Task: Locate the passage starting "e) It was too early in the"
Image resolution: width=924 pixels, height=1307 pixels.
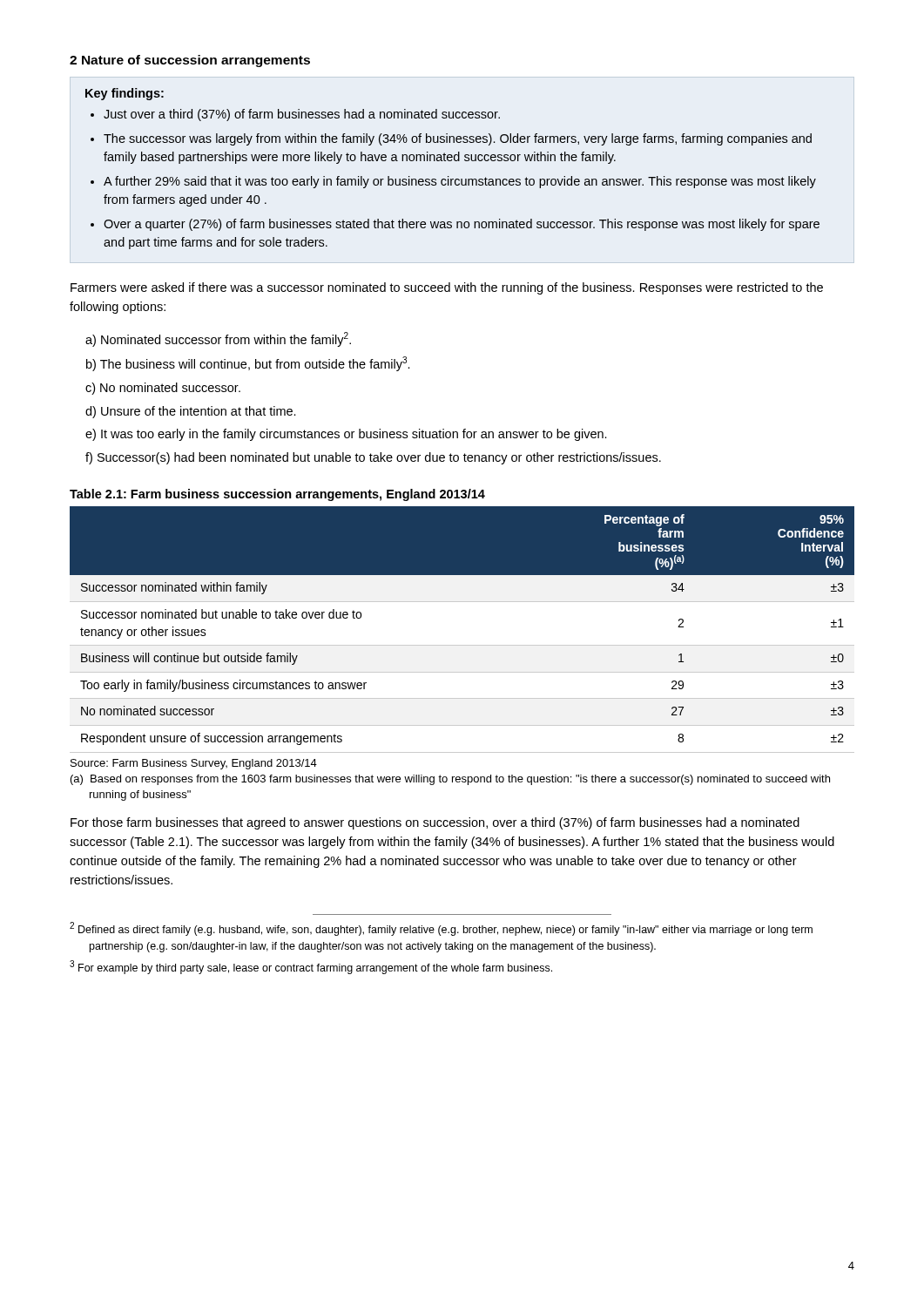Action: pos(346,434)
